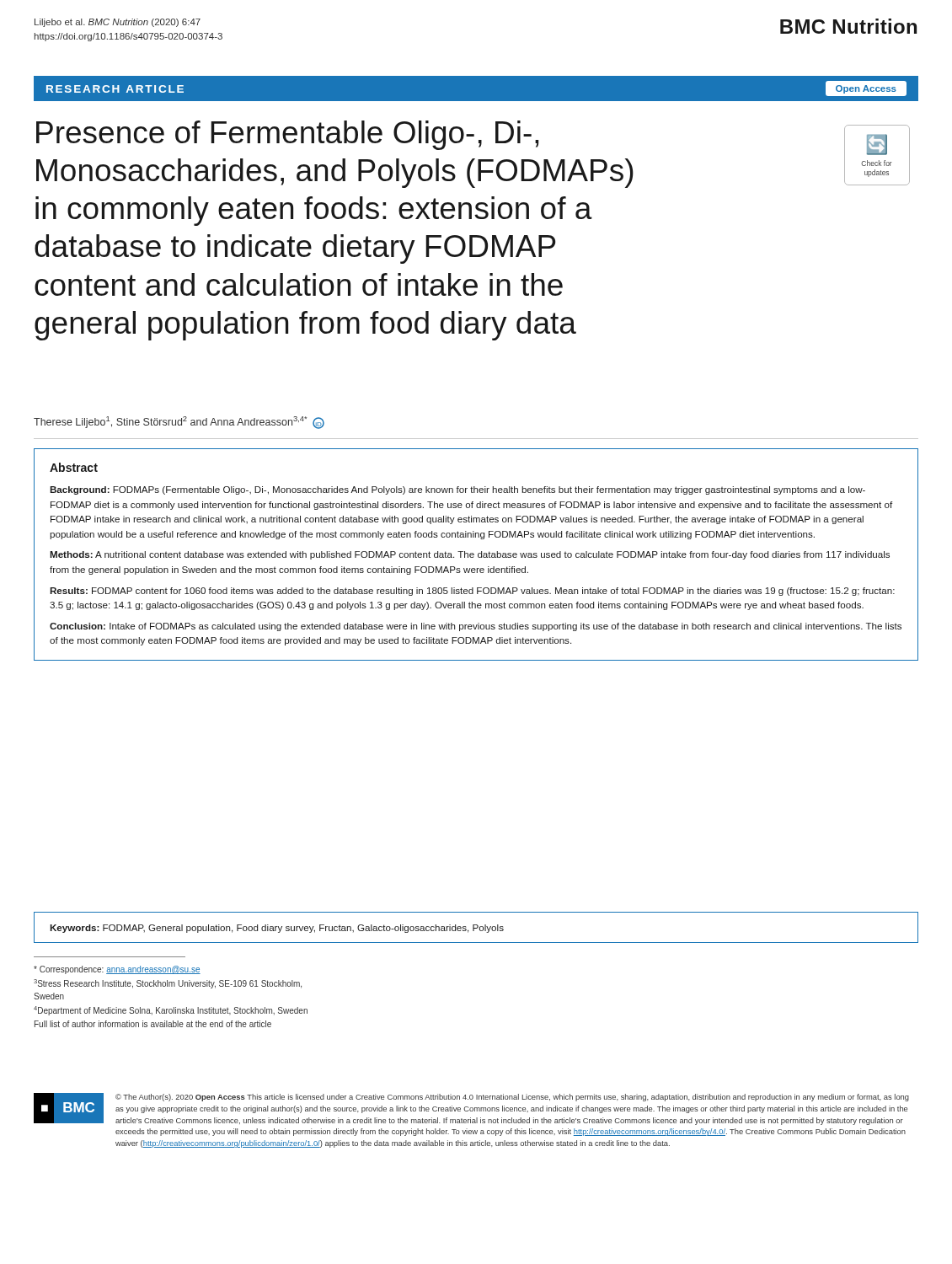This screenshot has height=1264, width=952.
Task: Click on the element starting "Presence of Fermentable Oligo-, Di-, Monosaccharides,"
Action: (x=334, y=228)
